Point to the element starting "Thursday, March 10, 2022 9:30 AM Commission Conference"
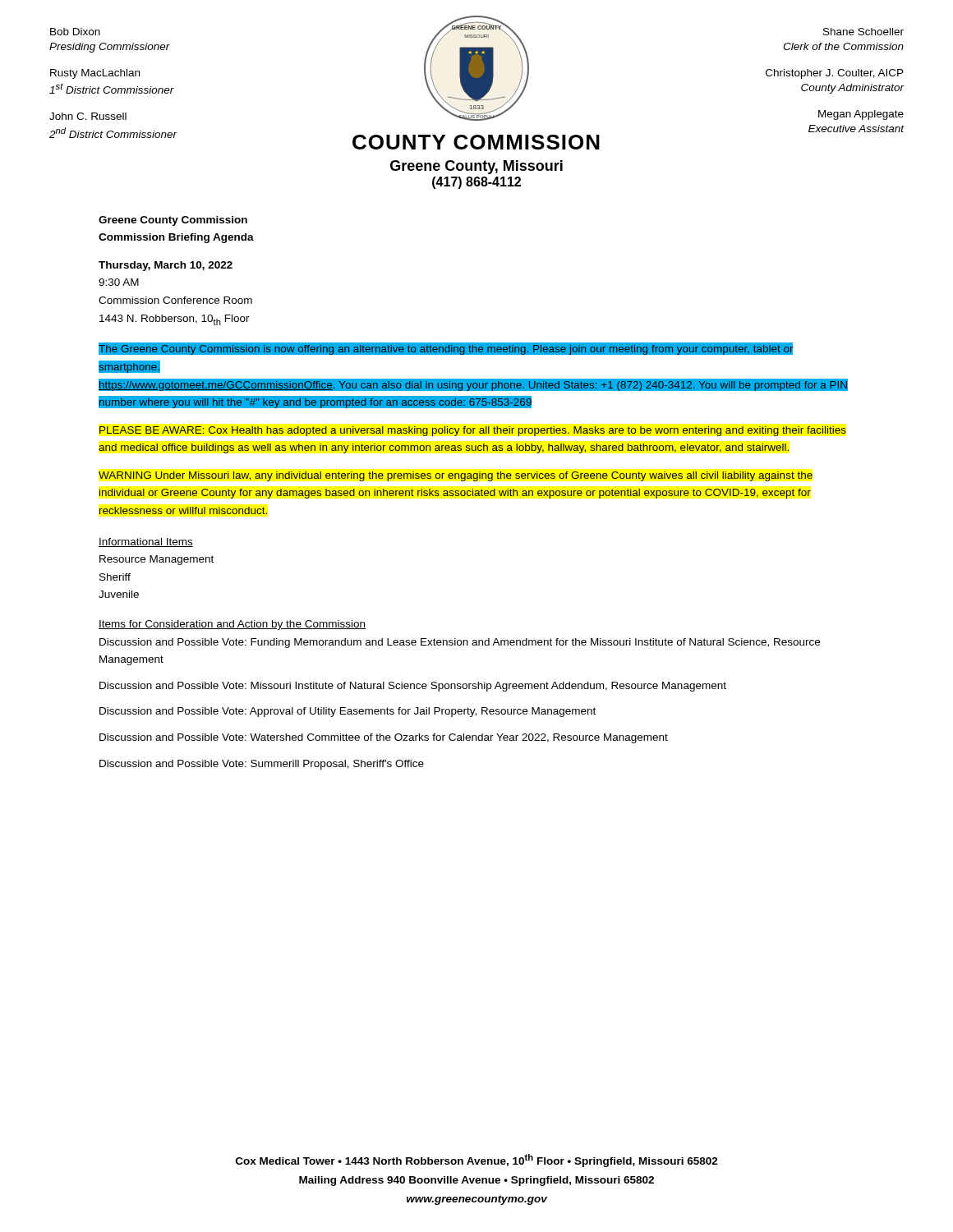Screen dimensions: 1232x953 (166, 266)
